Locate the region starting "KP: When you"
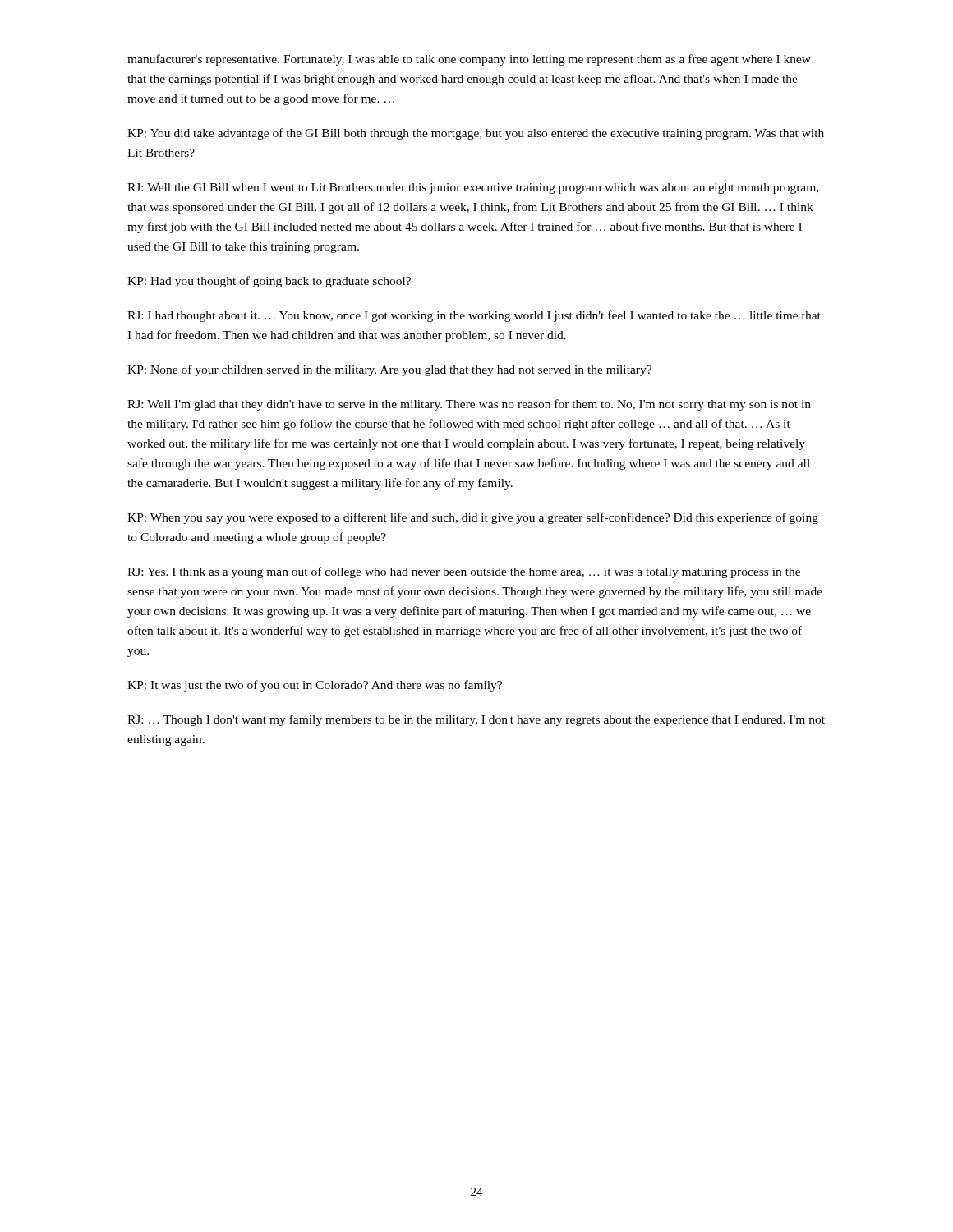This screenshot has height=1232, width=953. (x=473, y=527)
